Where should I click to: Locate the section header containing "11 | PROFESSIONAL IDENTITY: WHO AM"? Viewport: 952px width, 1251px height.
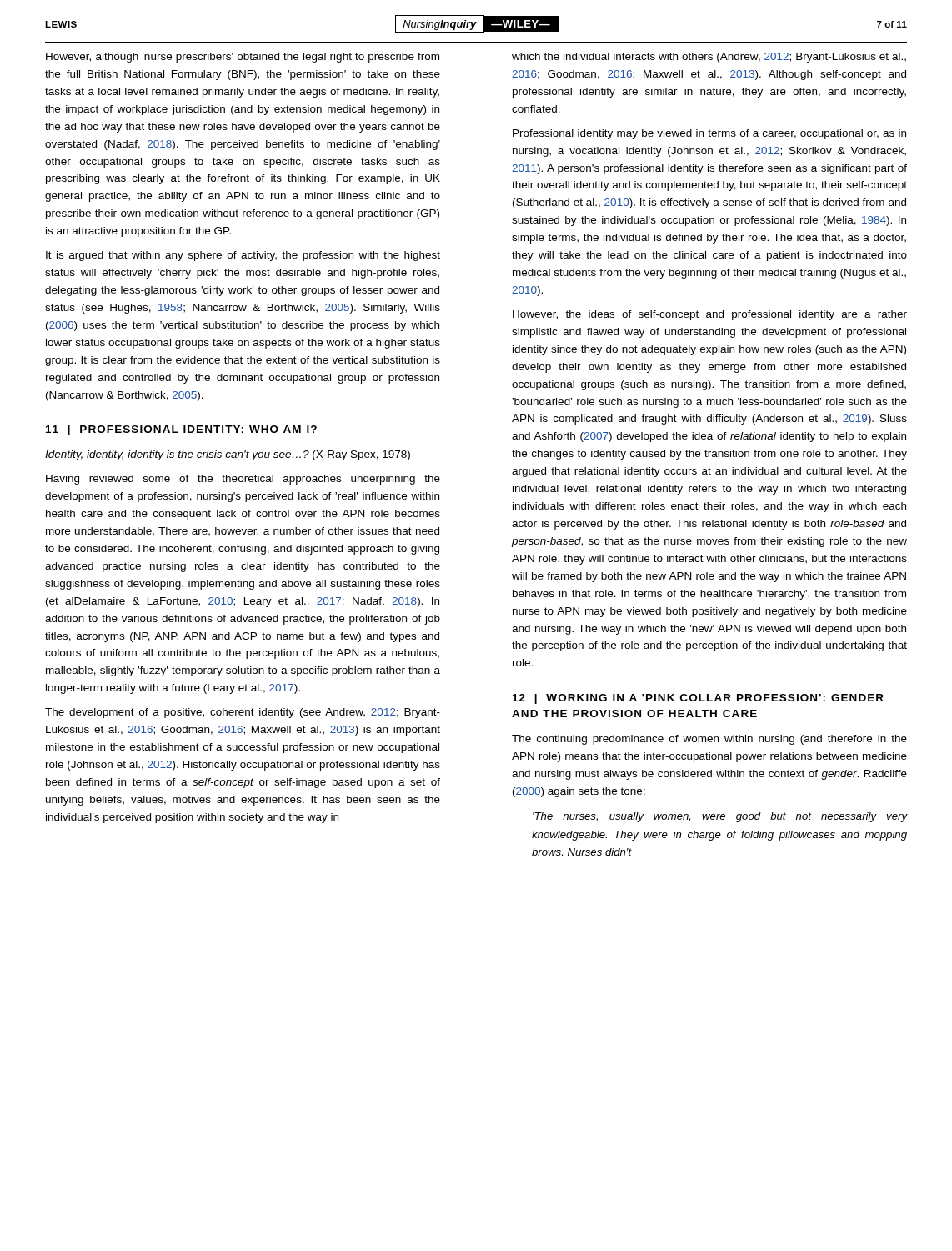click(243, 430)
